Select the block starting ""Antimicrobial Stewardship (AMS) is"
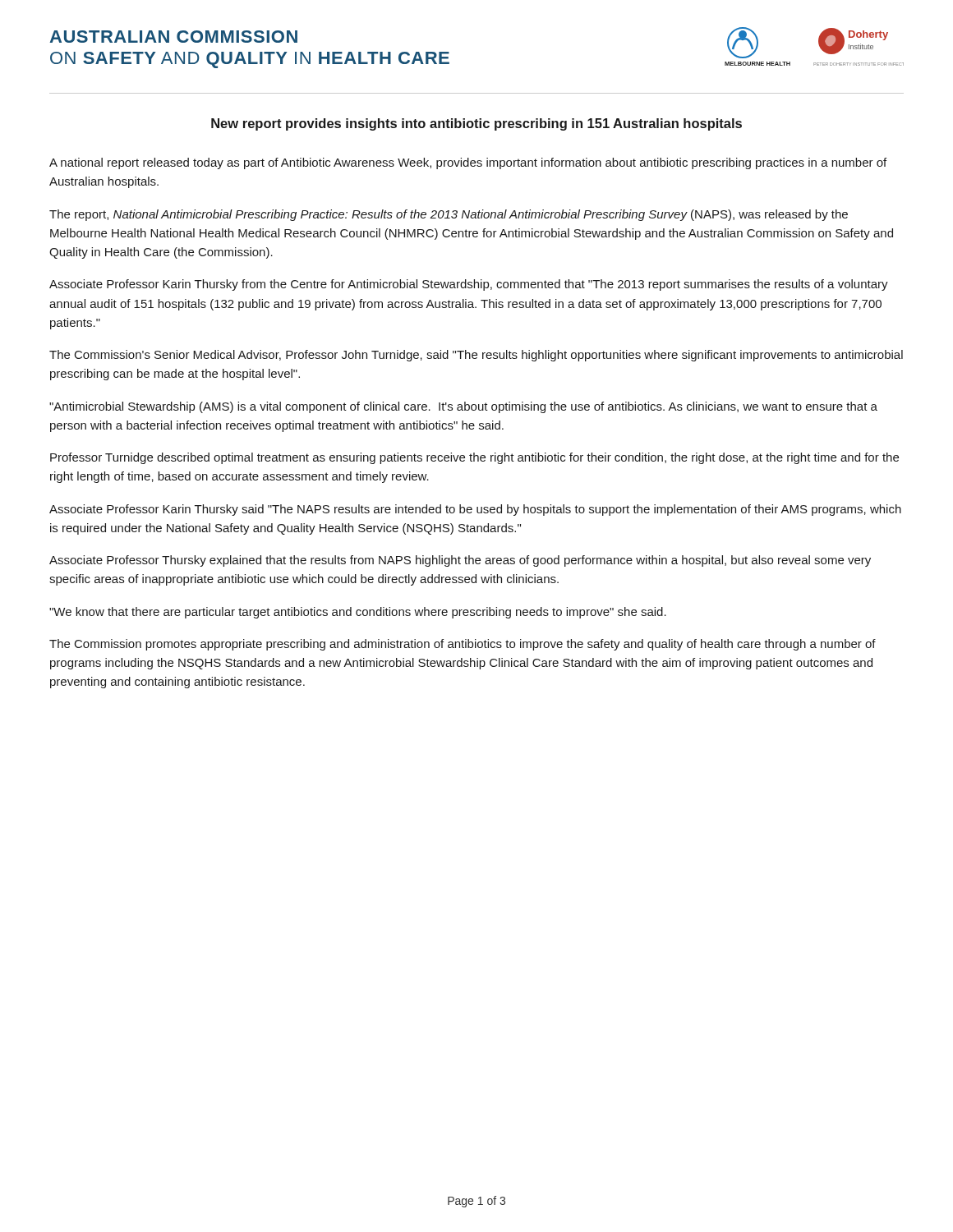953x1232 pixels. pyautogui.click(x=463, y=415)
